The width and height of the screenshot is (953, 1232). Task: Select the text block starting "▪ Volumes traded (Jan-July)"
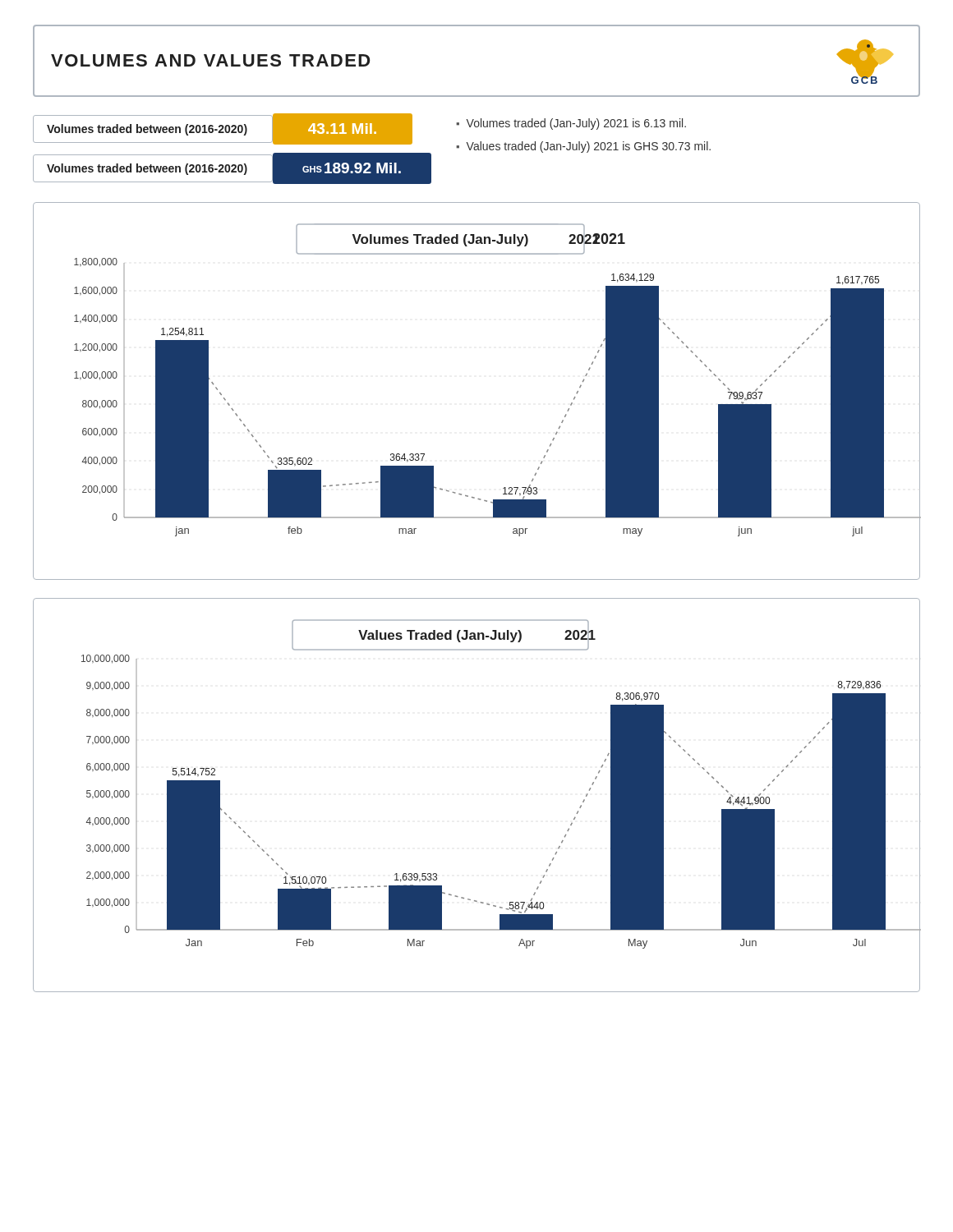(571, 123)
